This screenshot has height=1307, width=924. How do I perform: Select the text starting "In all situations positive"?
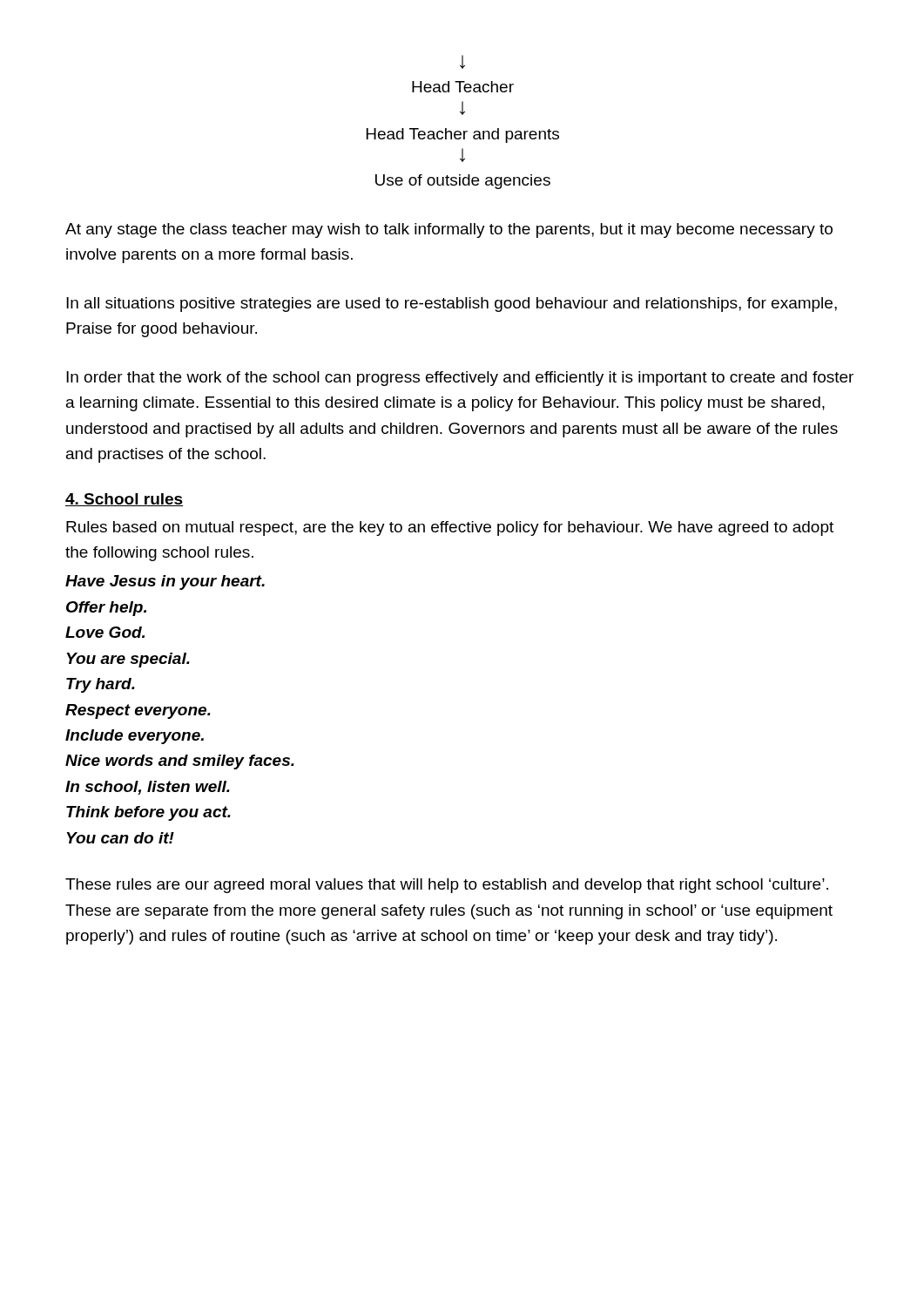452,316
